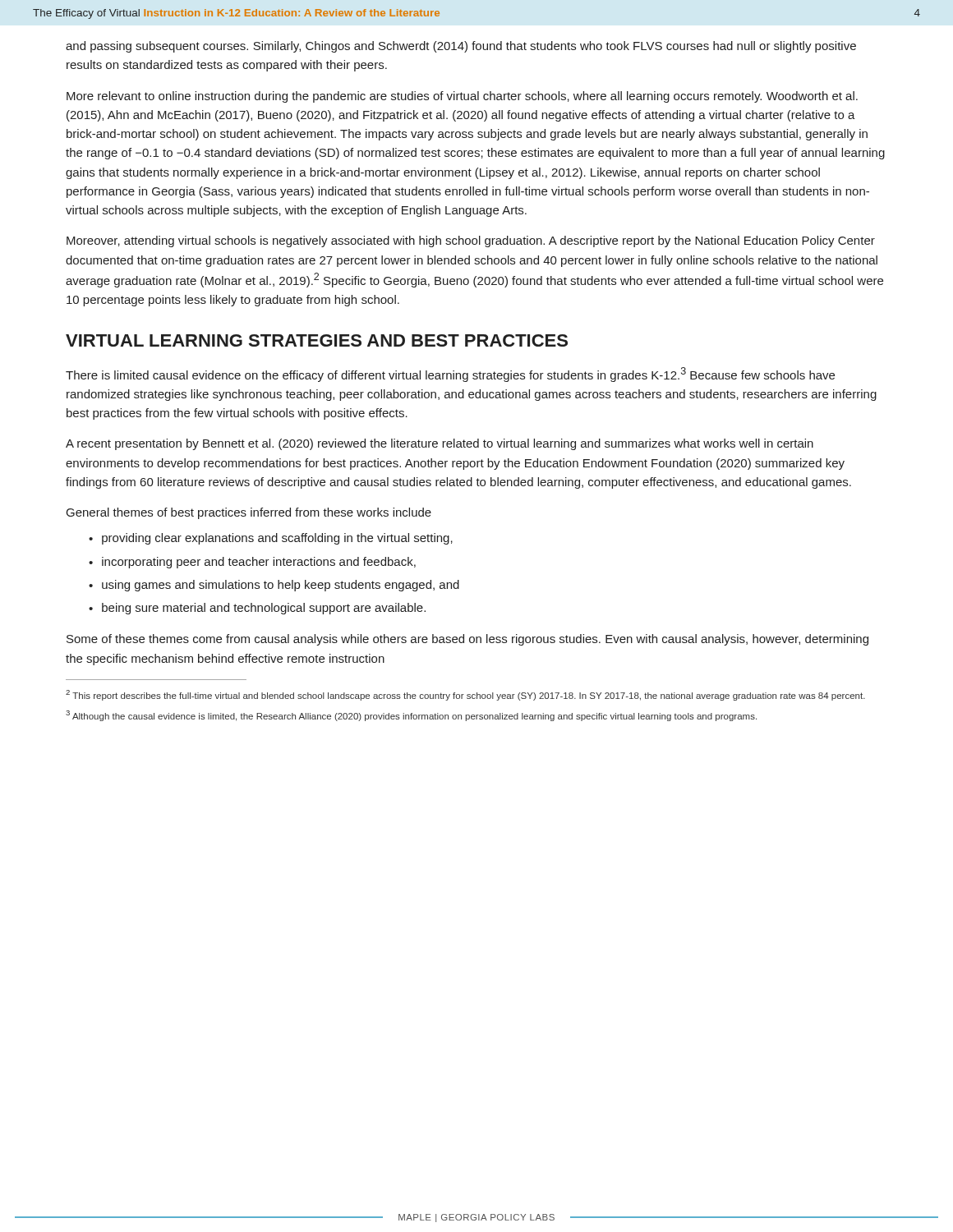Where is the passage that starts "Moreover, attending virtual schools is negatively associated"?
This screenshot has width=953, height=1232.
pos(475,270)
